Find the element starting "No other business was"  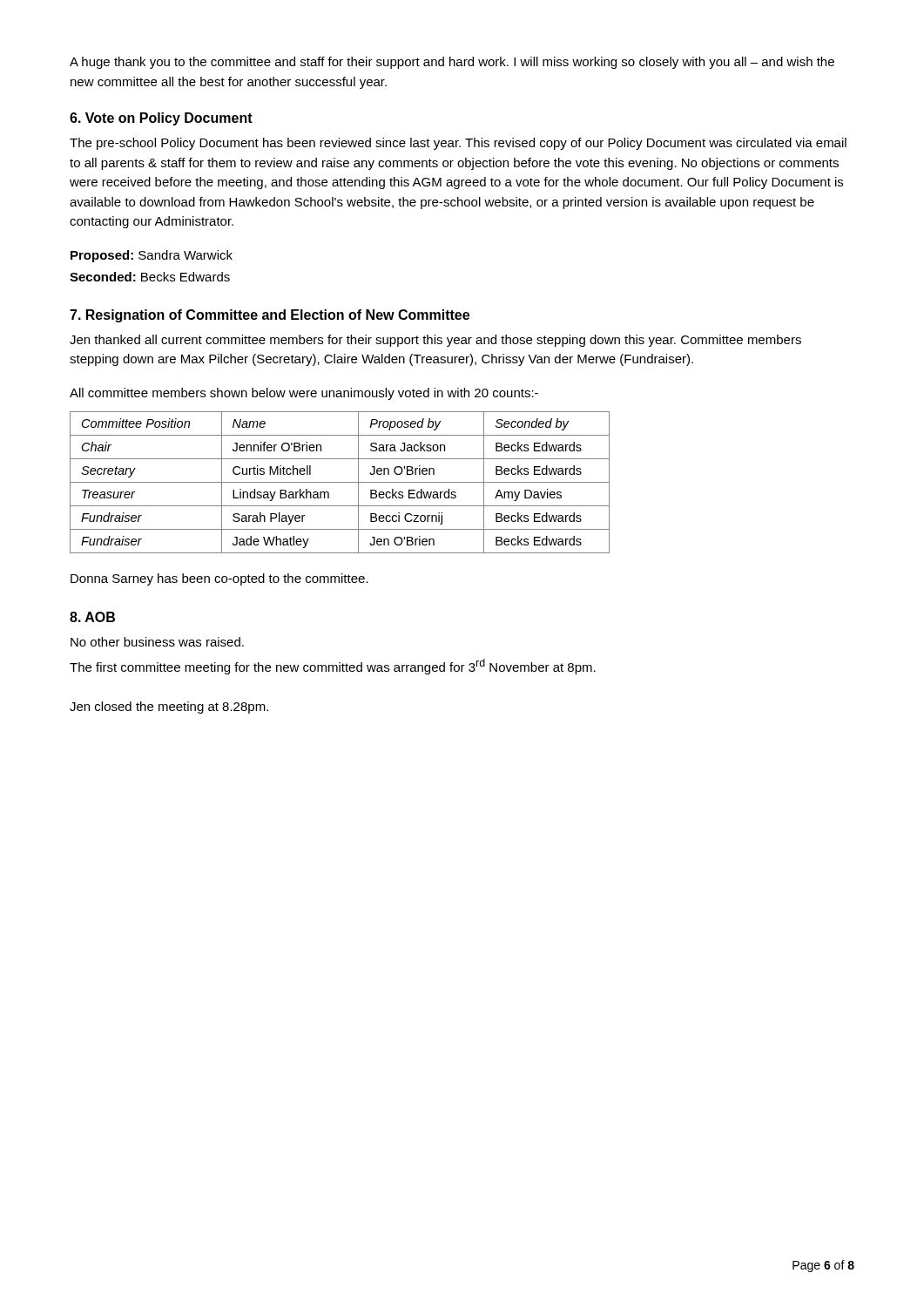[x=157, y=641]
